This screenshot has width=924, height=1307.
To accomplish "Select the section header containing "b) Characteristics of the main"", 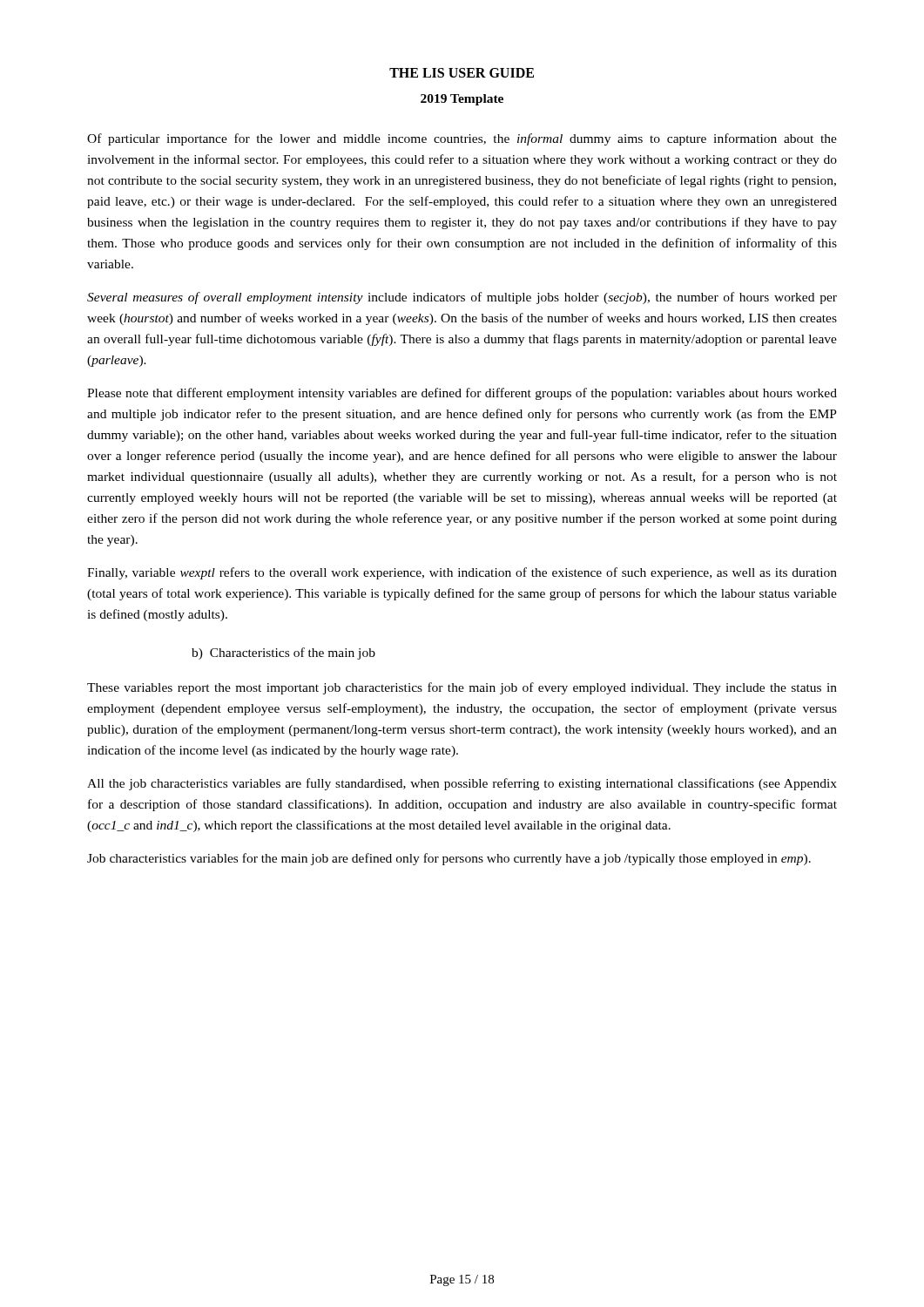I will [283, 652].
